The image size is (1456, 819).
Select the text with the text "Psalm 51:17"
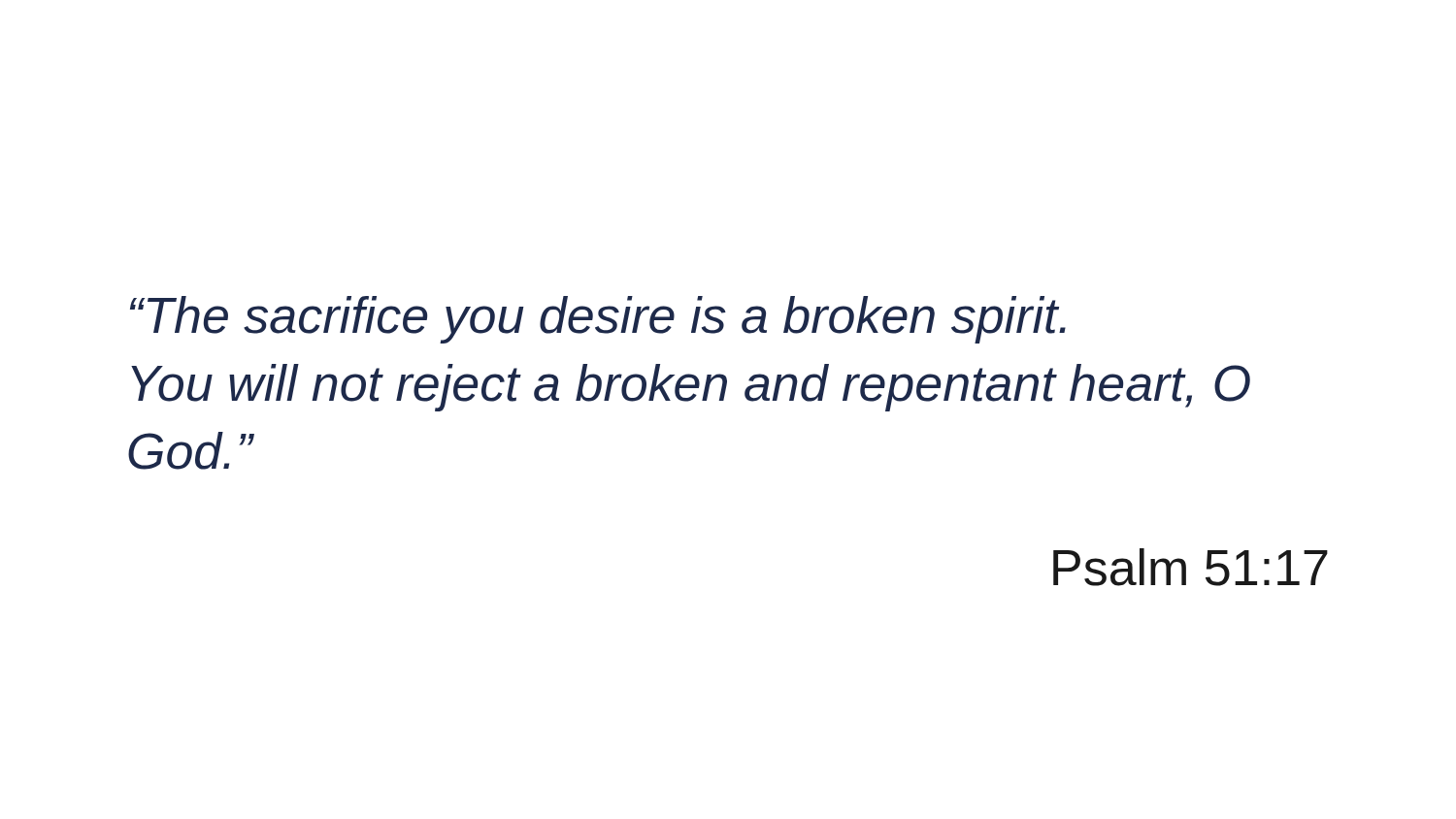click(1189, 568)
